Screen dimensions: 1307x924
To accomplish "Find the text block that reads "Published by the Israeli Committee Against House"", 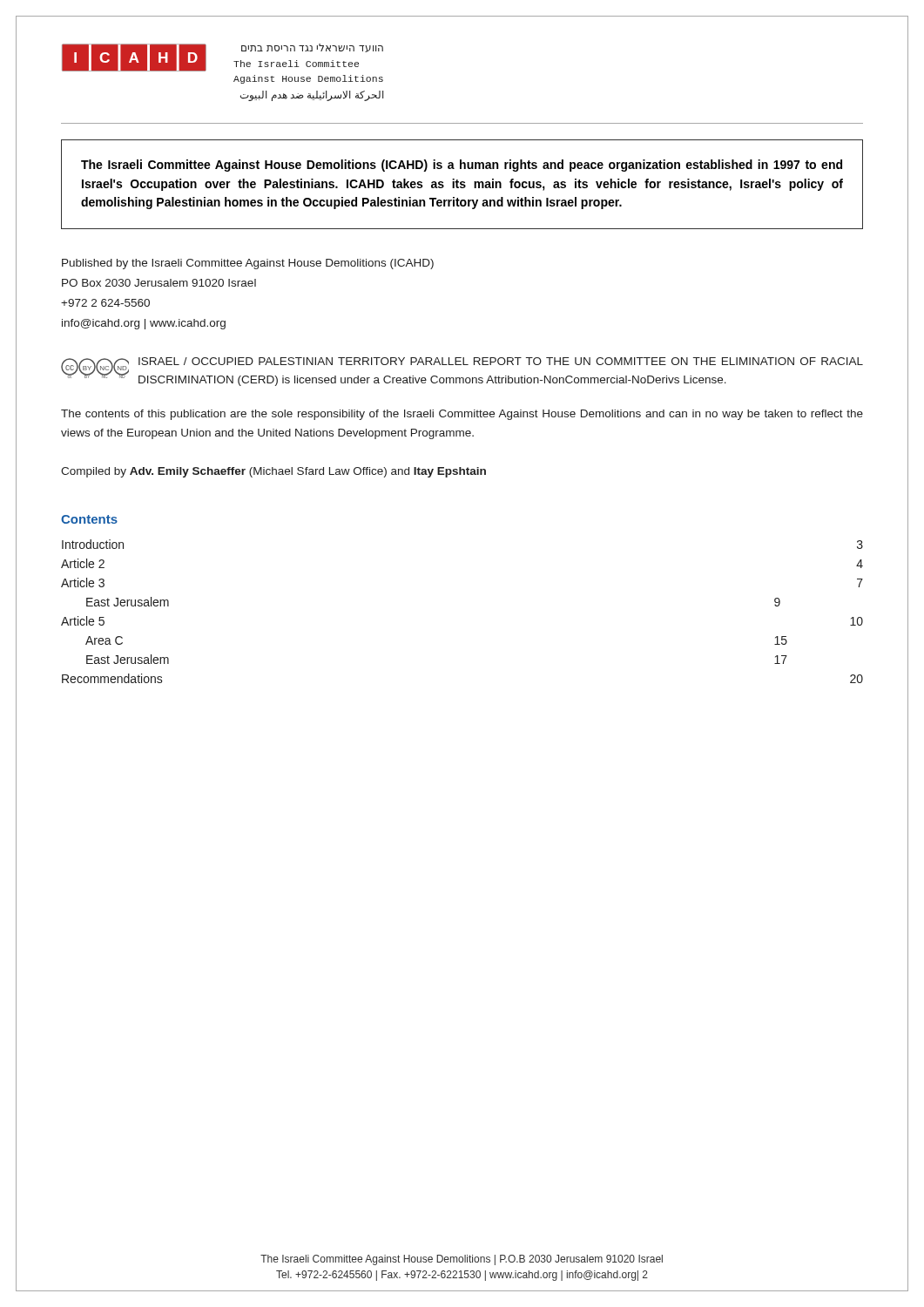I will pyautogui.click(x=248, y=293).
